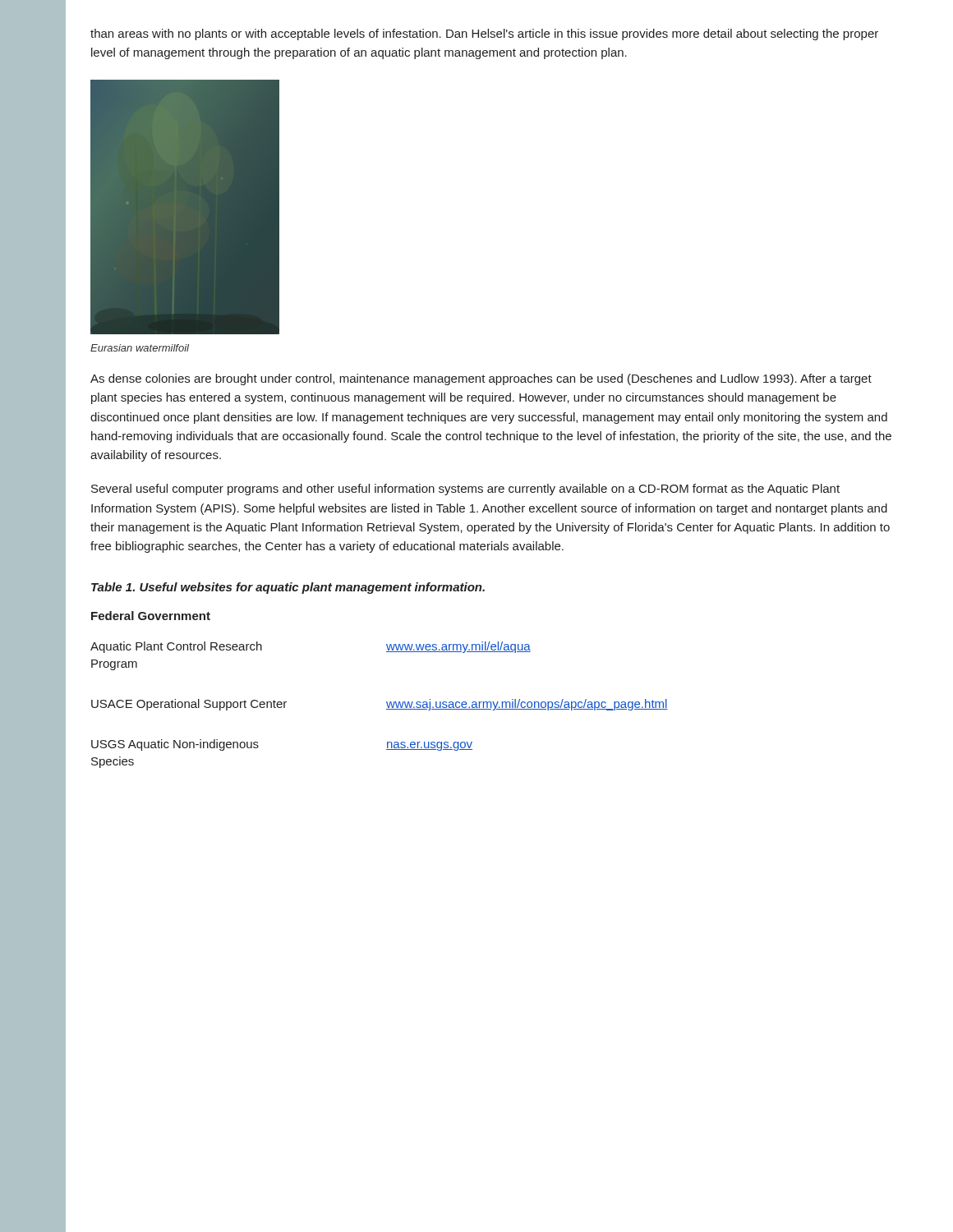Select a photo
Viewport: 953px width, 1232px height.
click(493, 208)
